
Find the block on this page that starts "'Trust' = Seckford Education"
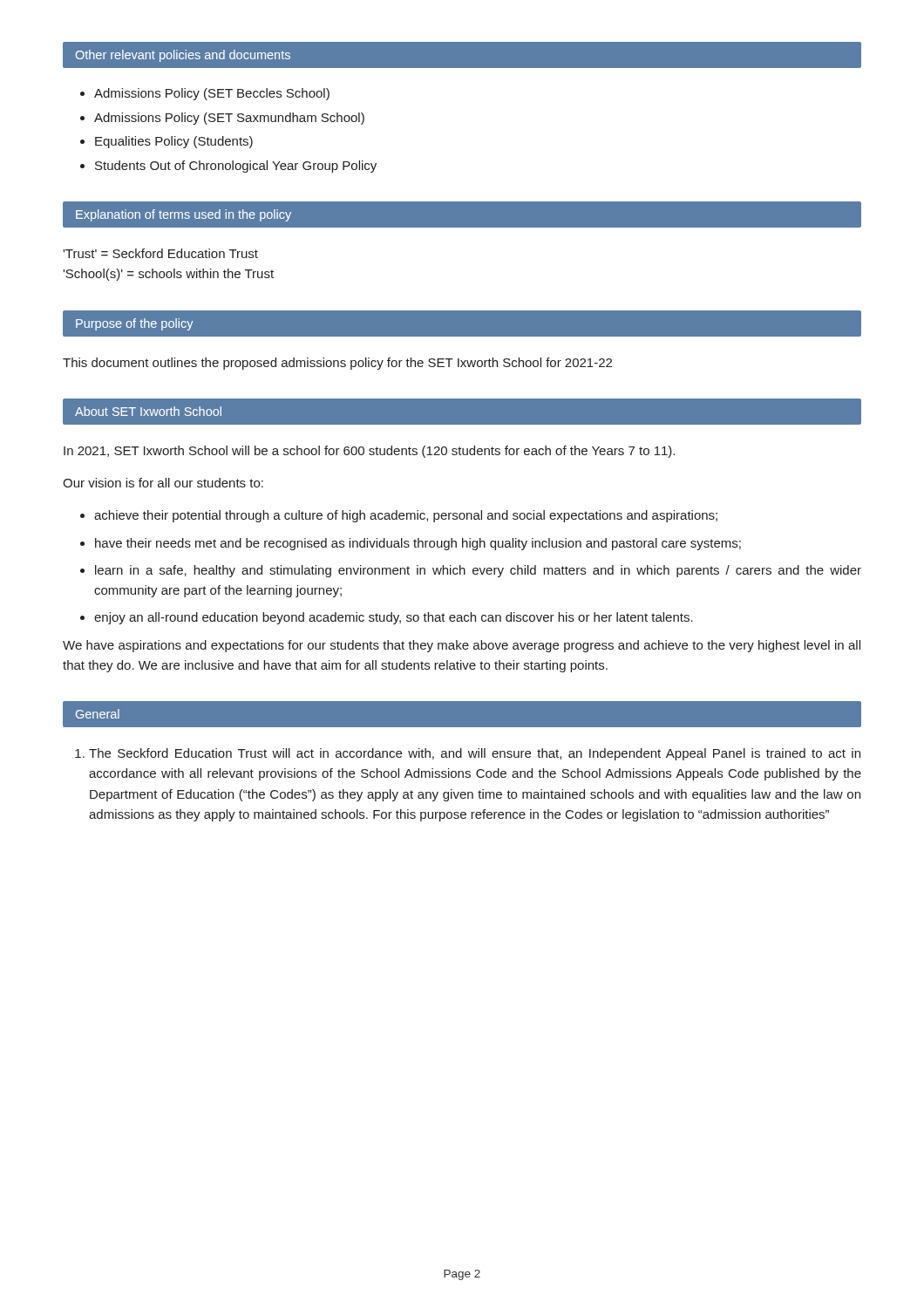(168, 263)
